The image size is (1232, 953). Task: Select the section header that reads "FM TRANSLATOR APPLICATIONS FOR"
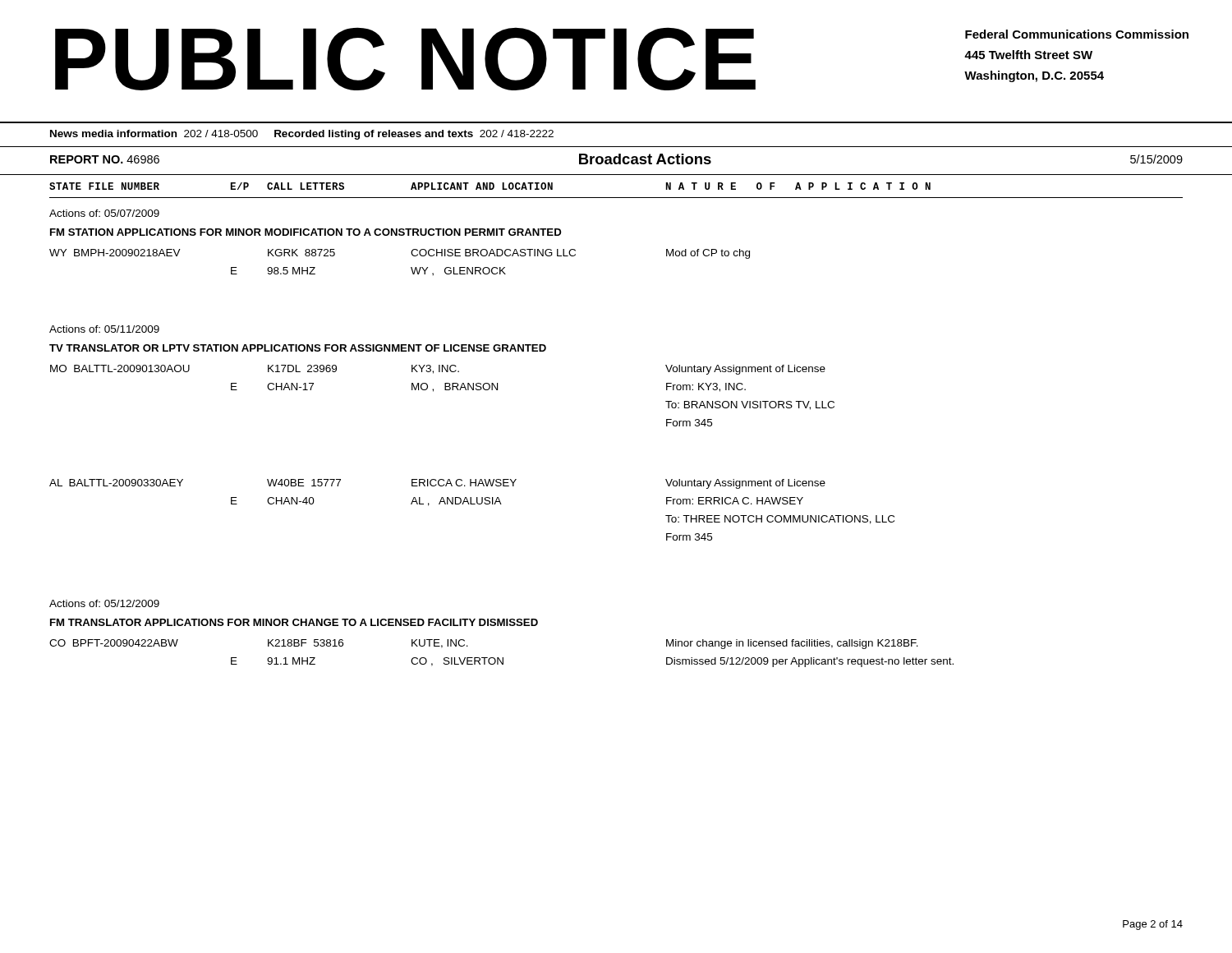[294, 622]
